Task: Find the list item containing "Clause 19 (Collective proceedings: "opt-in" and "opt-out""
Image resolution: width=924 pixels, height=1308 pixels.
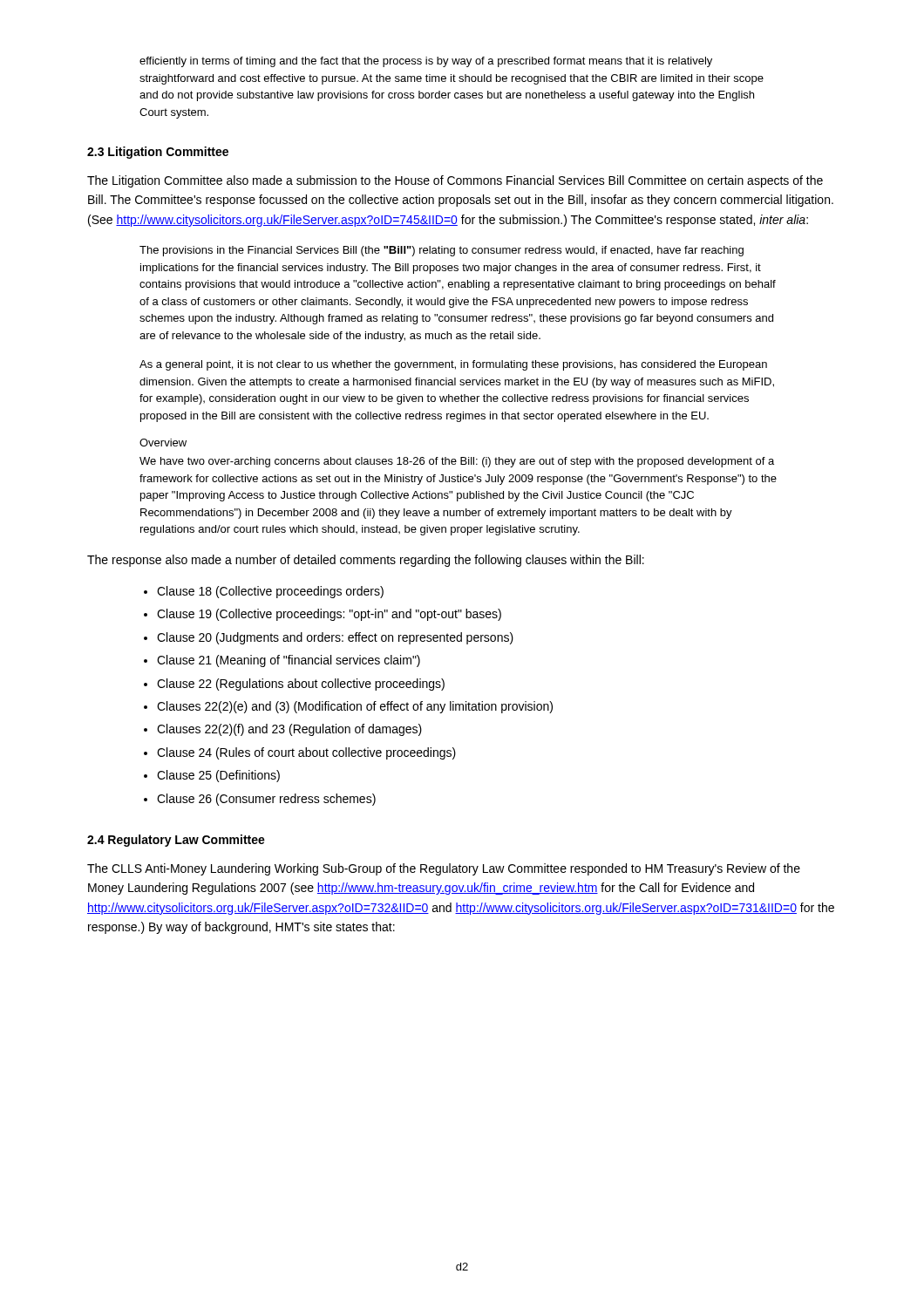Action: pyautogui.click(x=329, y=614)
